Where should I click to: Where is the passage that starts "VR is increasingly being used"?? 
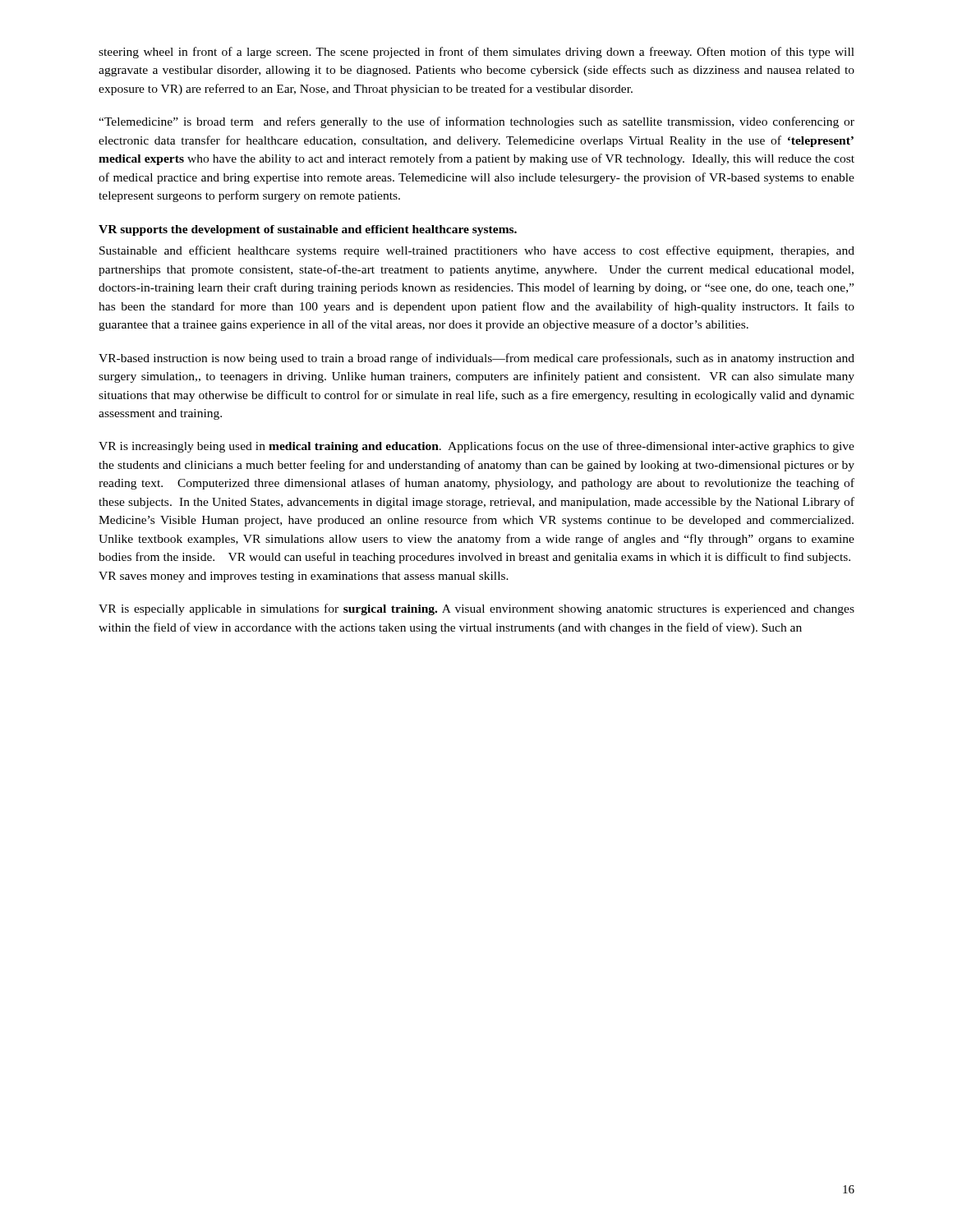pyautogui.click(x=476, y=511)
